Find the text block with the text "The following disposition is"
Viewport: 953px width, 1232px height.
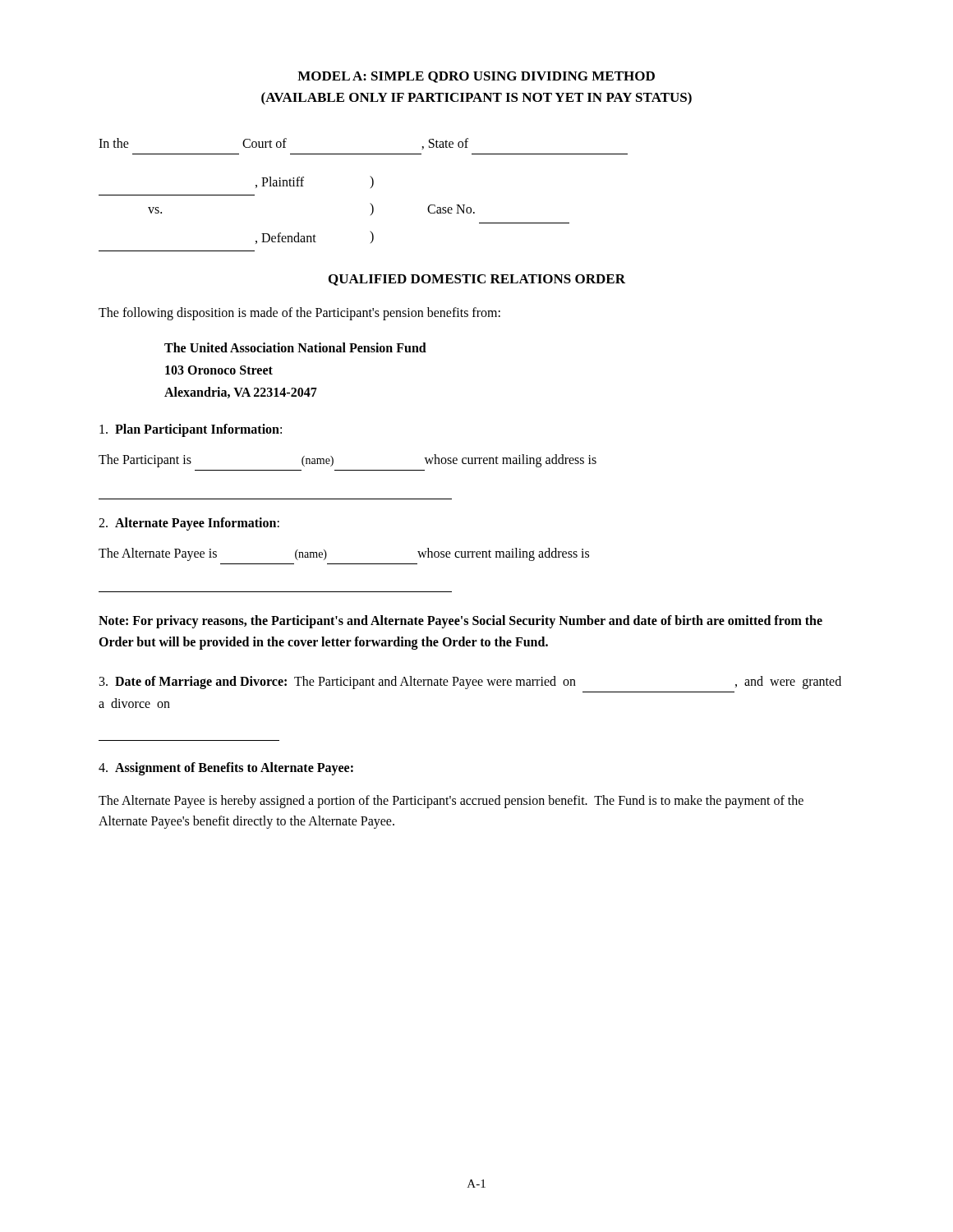pyautogui.click(x=300, y=313)
